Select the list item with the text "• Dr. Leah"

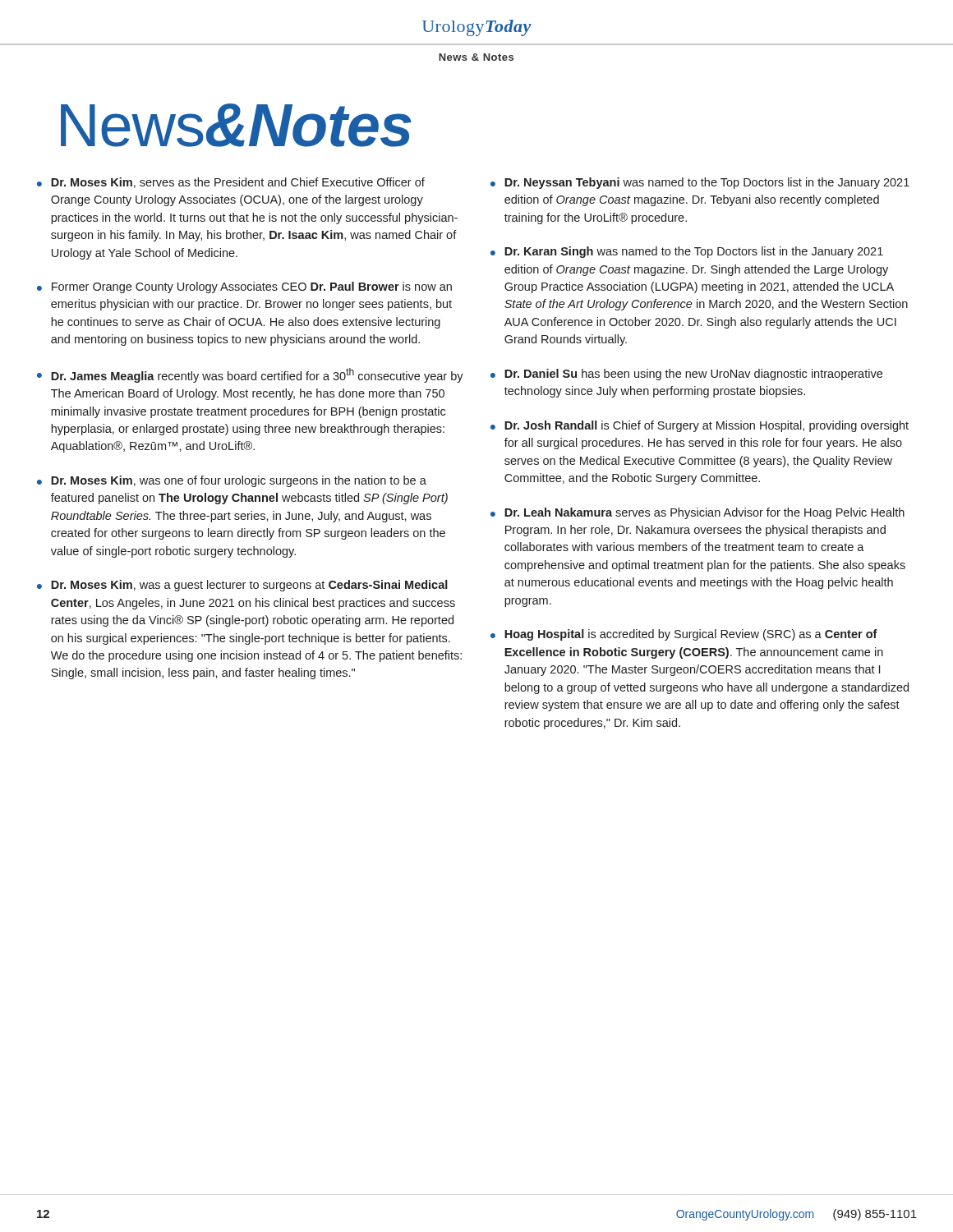click(703, 557)
